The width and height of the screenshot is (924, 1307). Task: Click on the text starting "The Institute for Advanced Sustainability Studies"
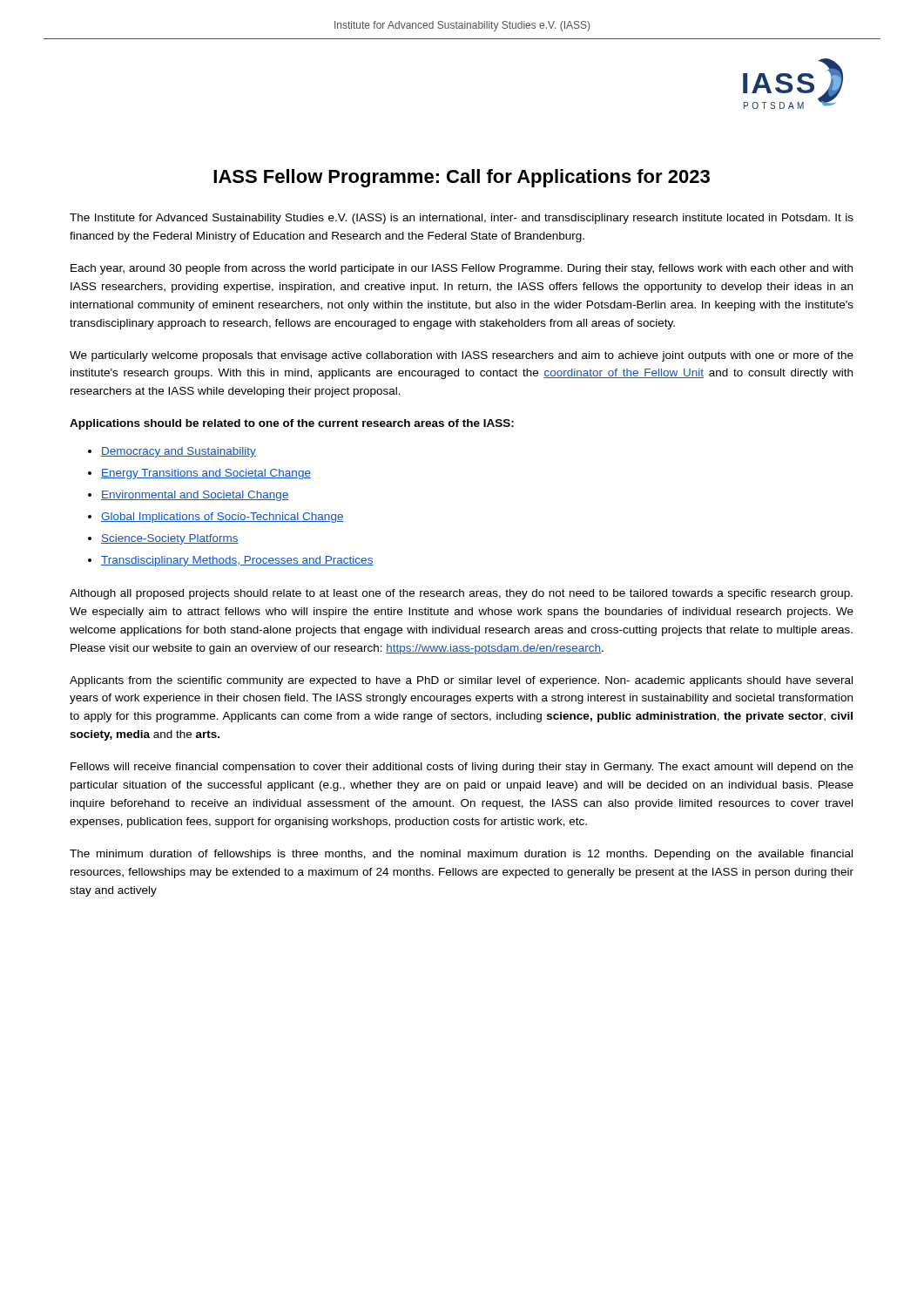(x=462, y=227)
